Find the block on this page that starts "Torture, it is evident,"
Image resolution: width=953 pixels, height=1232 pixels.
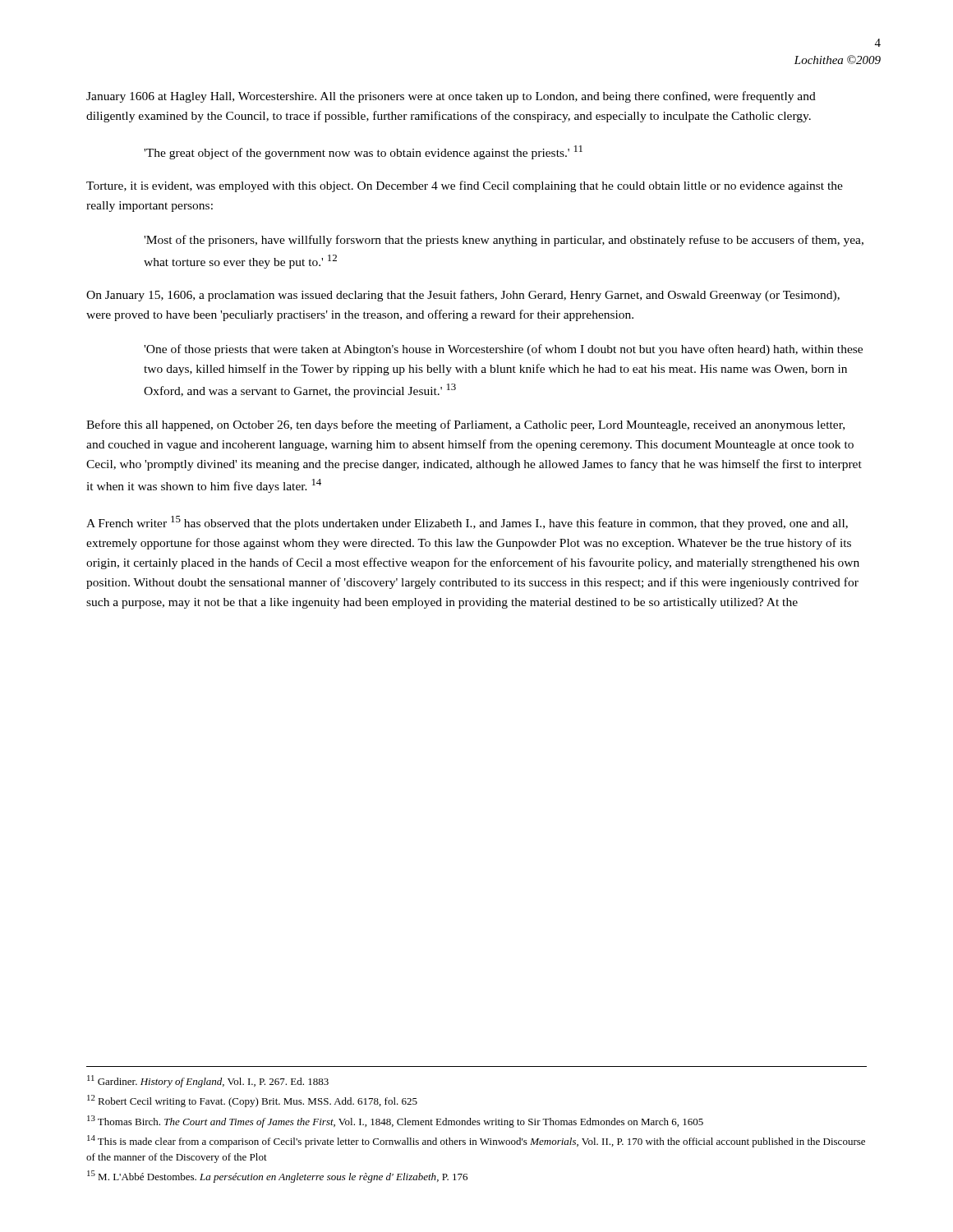click(465, 195)
